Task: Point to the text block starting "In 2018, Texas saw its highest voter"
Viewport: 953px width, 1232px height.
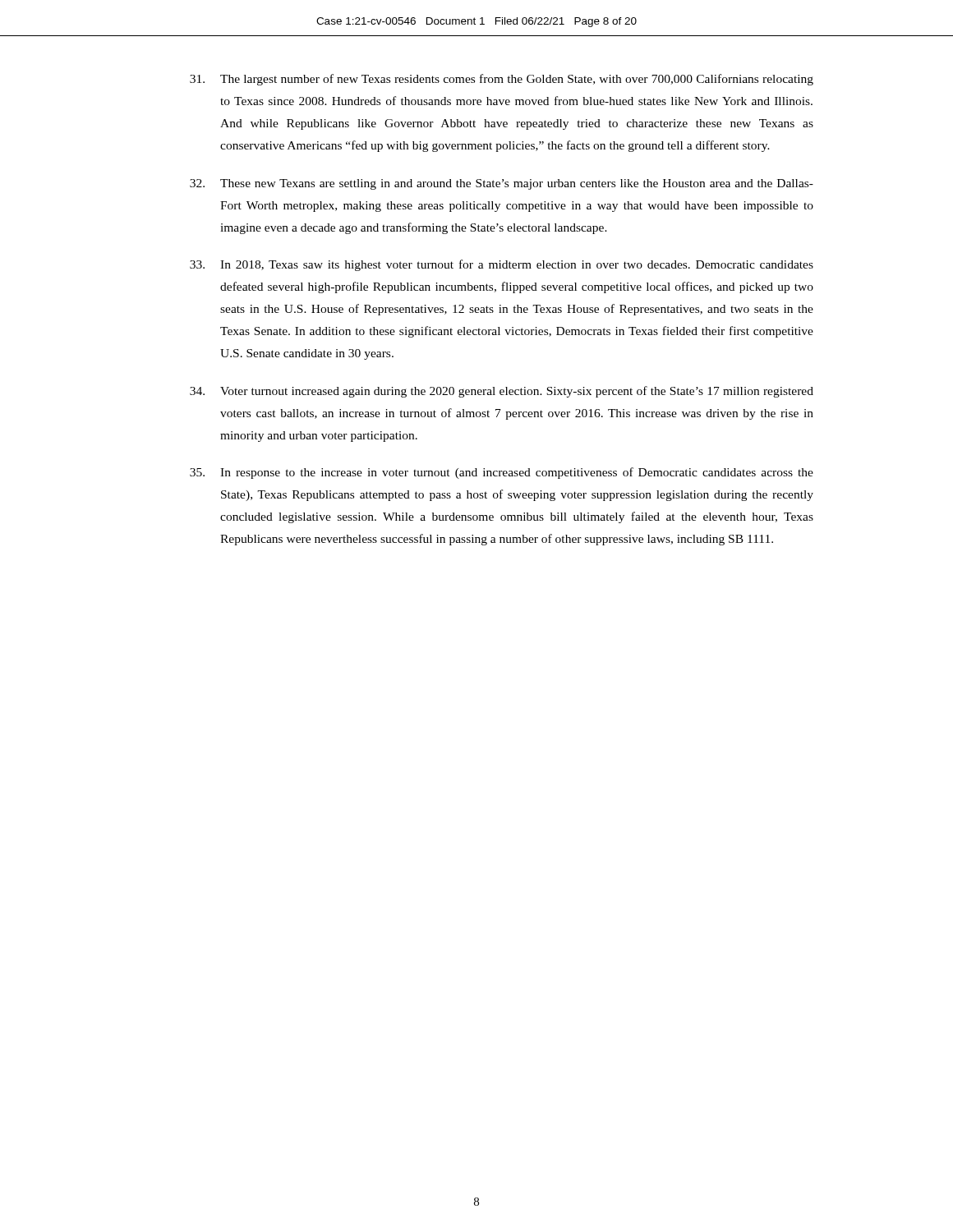Action: 476,309
